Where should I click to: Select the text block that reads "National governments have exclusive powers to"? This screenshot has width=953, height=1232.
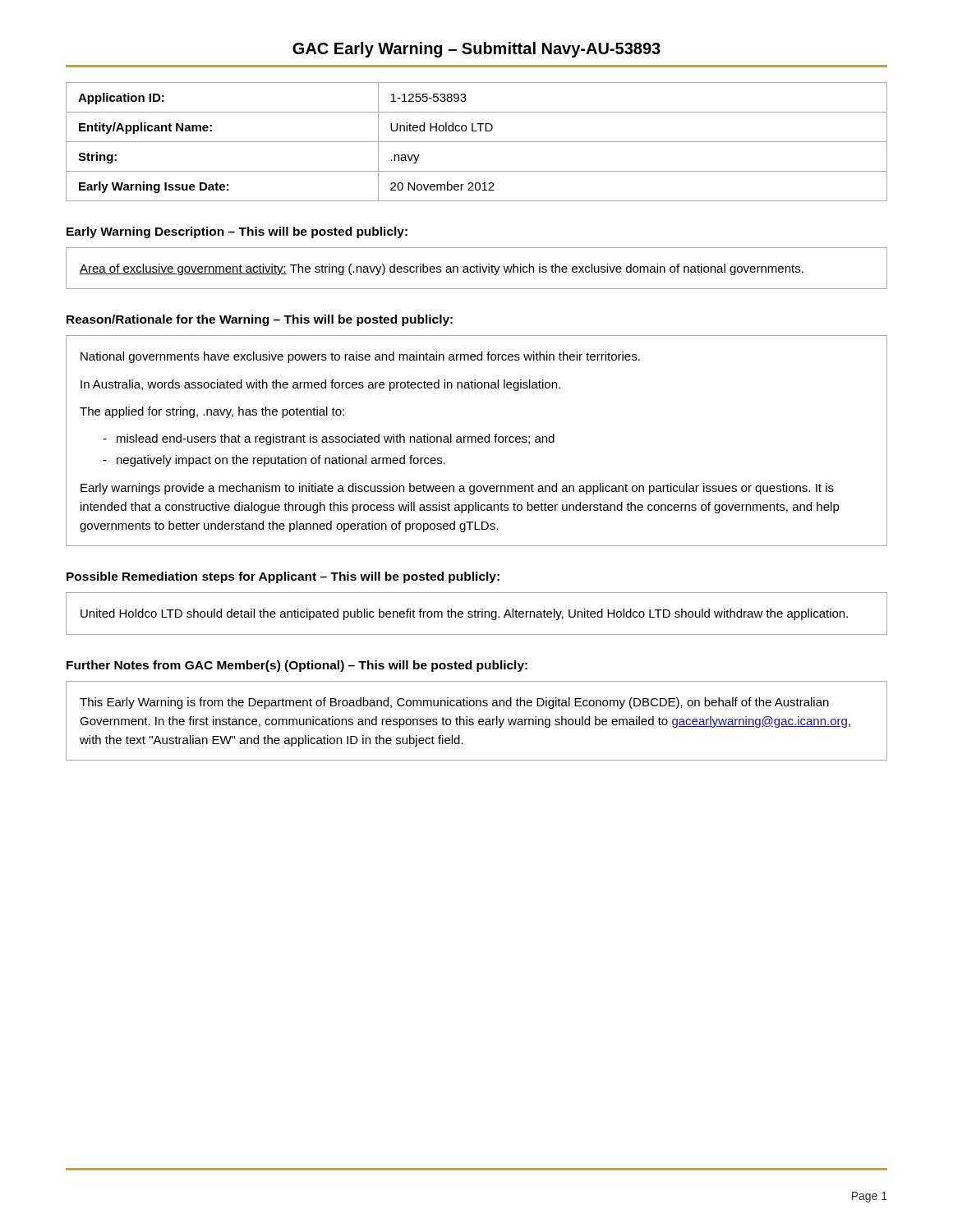[x=476, y=441]
